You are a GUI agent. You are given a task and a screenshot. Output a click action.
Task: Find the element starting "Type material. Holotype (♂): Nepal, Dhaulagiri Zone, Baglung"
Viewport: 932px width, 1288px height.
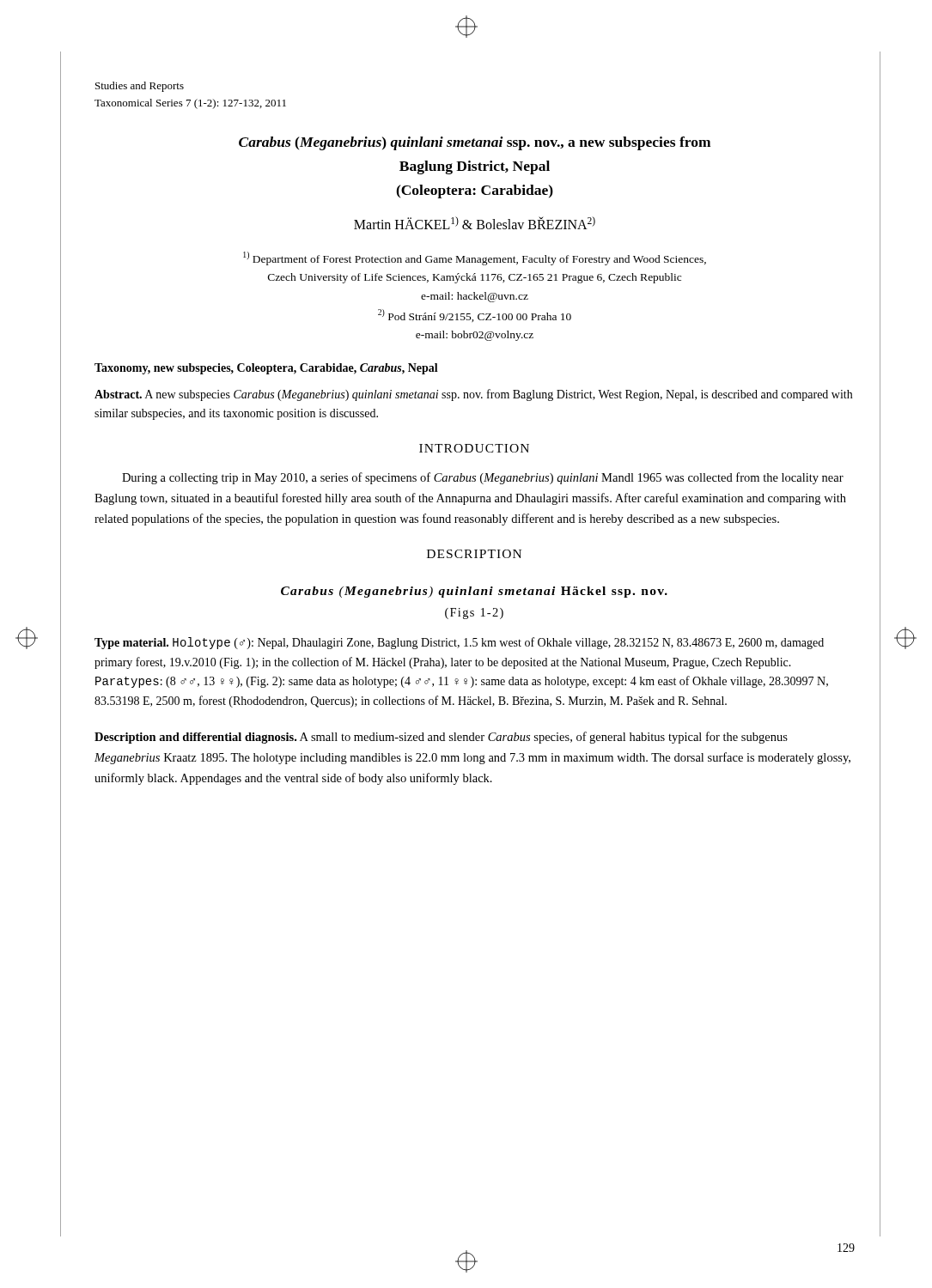(462, 672)
